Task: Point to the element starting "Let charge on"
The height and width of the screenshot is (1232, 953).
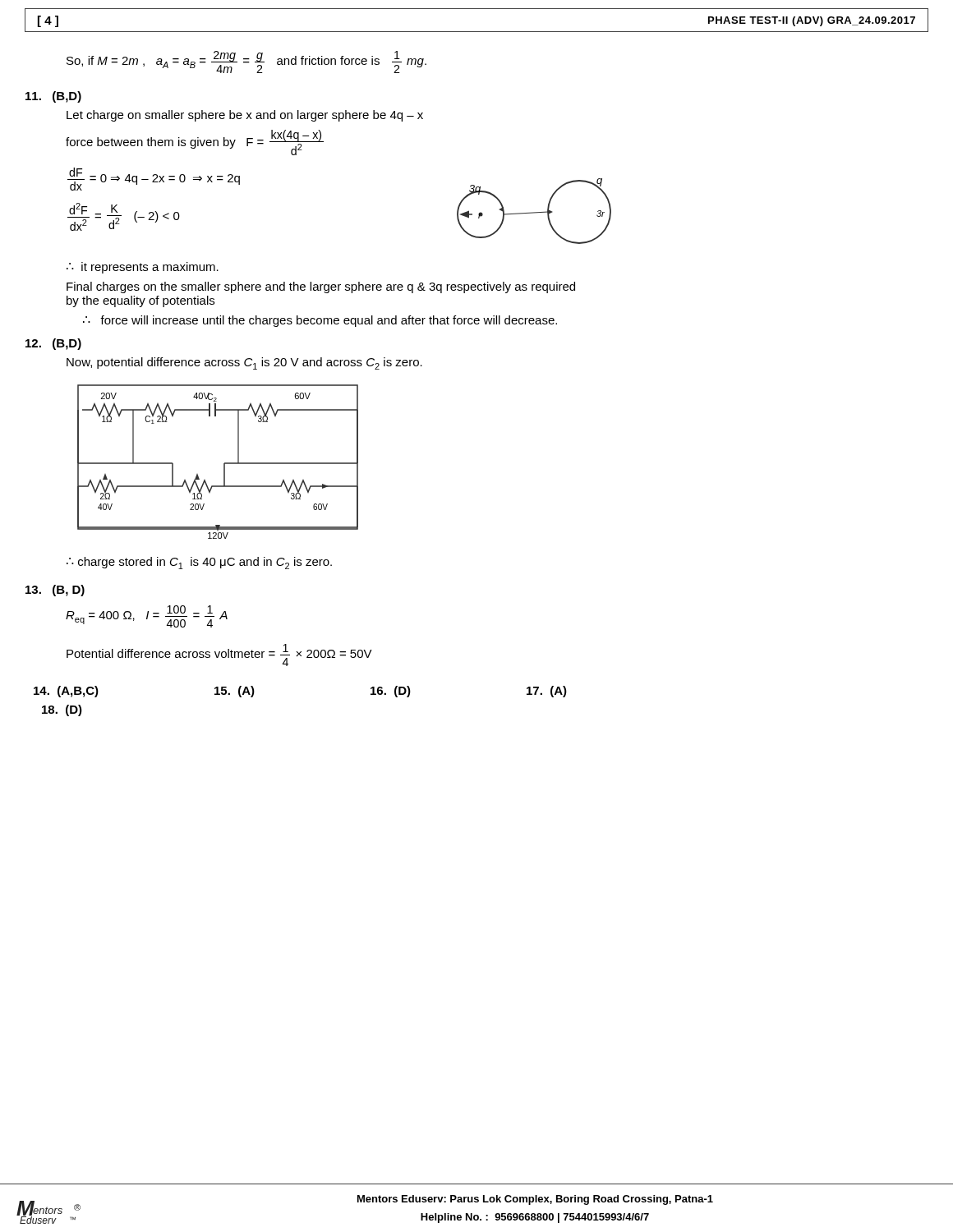Action: 245,115
